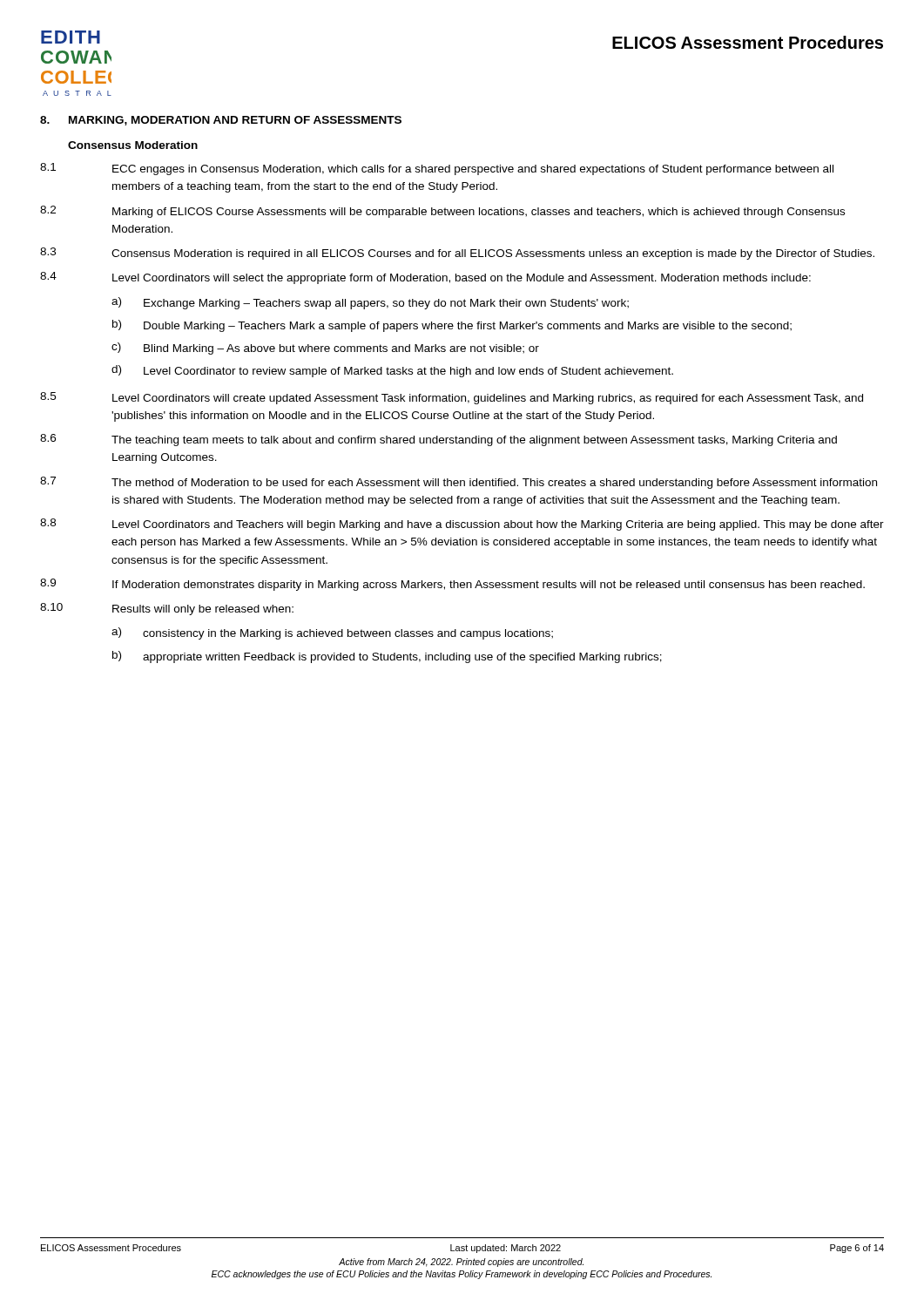924x1307 pixels.
Task: Point to the block beginning "8 Level Coordinators and Teachers will"
Action: 462,542
